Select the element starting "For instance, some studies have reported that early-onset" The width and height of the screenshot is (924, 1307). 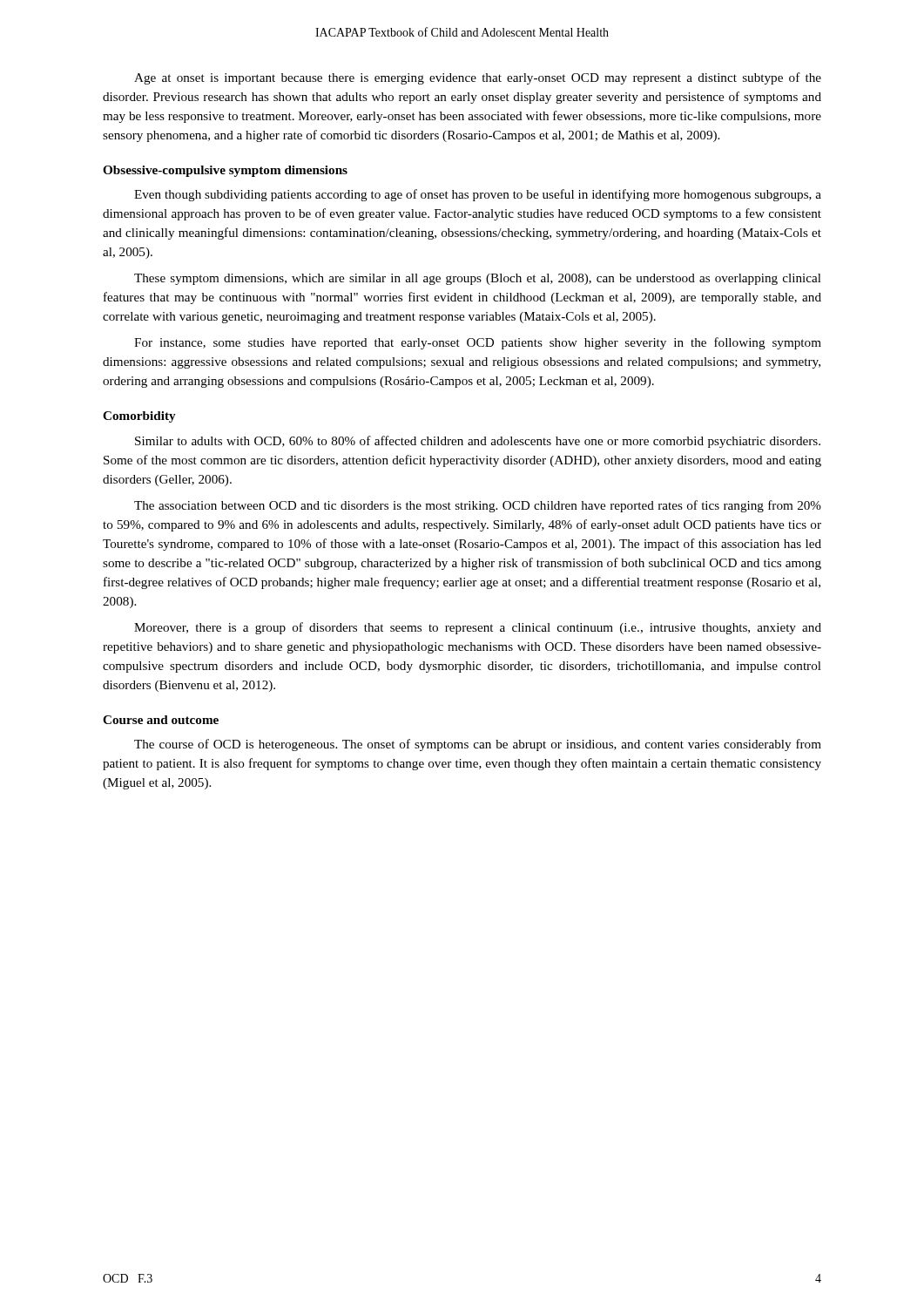click(462, 362)
